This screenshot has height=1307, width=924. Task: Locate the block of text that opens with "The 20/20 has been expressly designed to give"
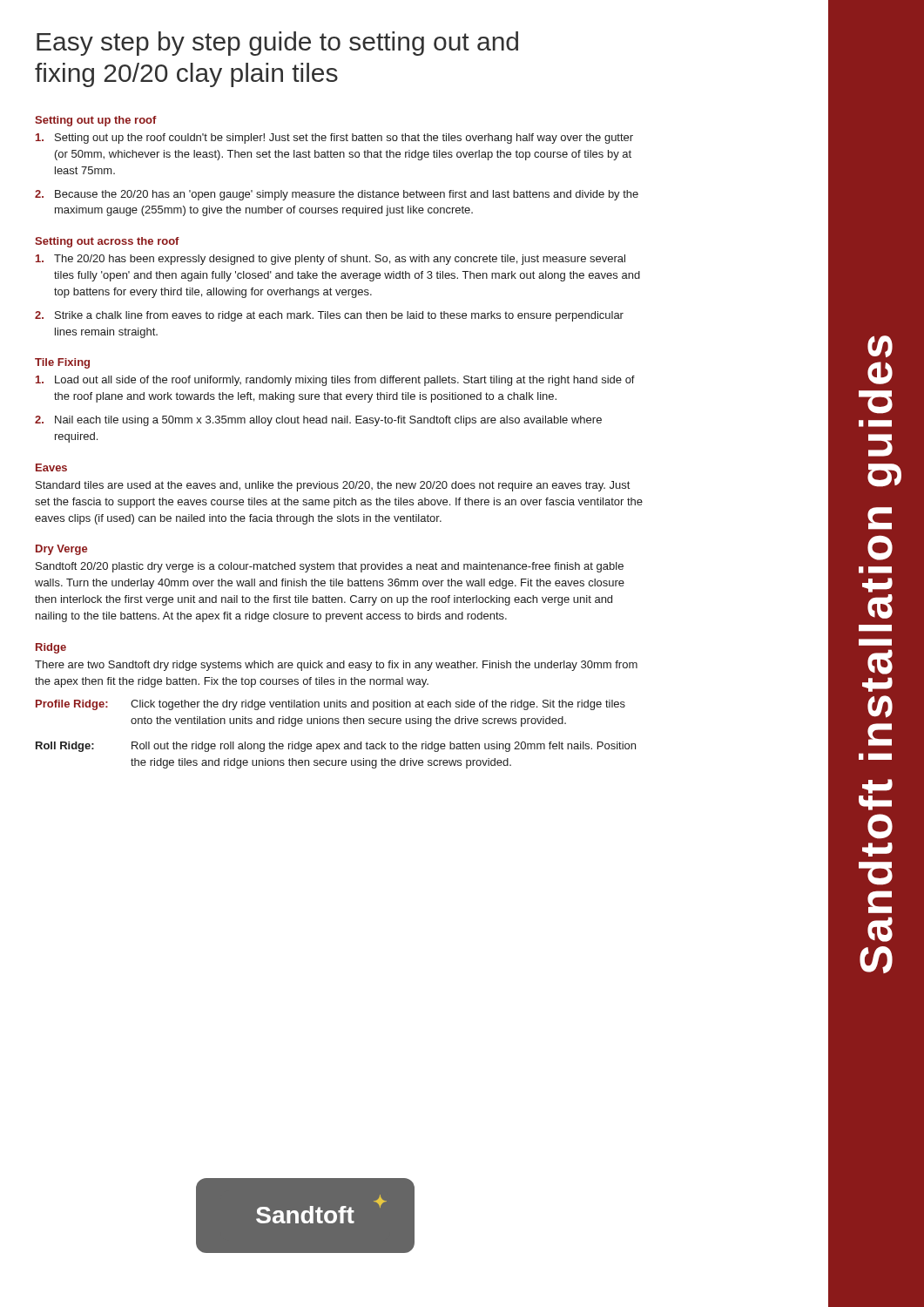point(340,276)
